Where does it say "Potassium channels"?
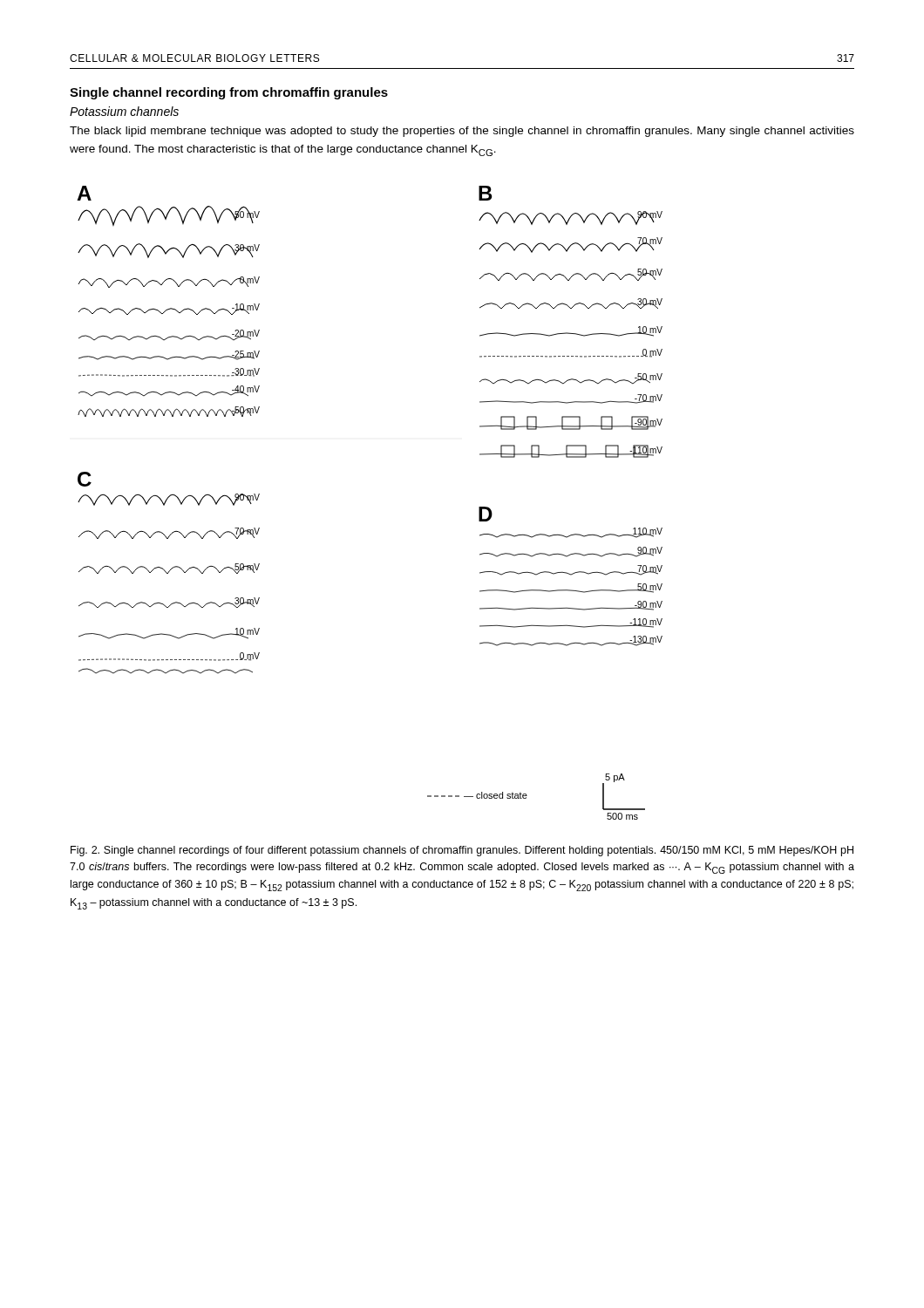 pyautogui.click(x=124, y=111)
